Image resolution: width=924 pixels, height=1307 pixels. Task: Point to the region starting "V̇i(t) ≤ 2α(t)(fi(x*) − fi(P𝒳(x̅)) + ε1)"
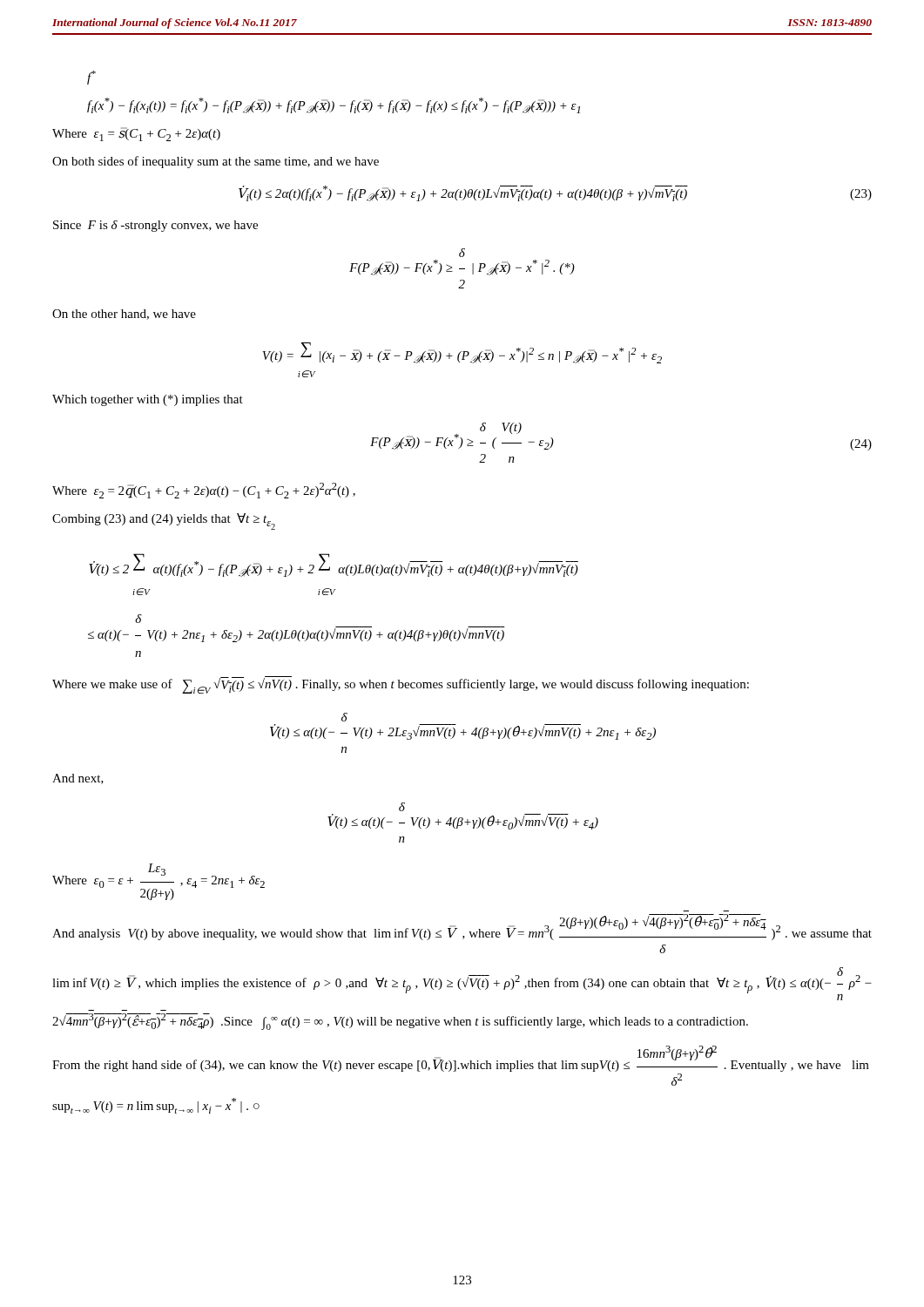tap(462, 194)
